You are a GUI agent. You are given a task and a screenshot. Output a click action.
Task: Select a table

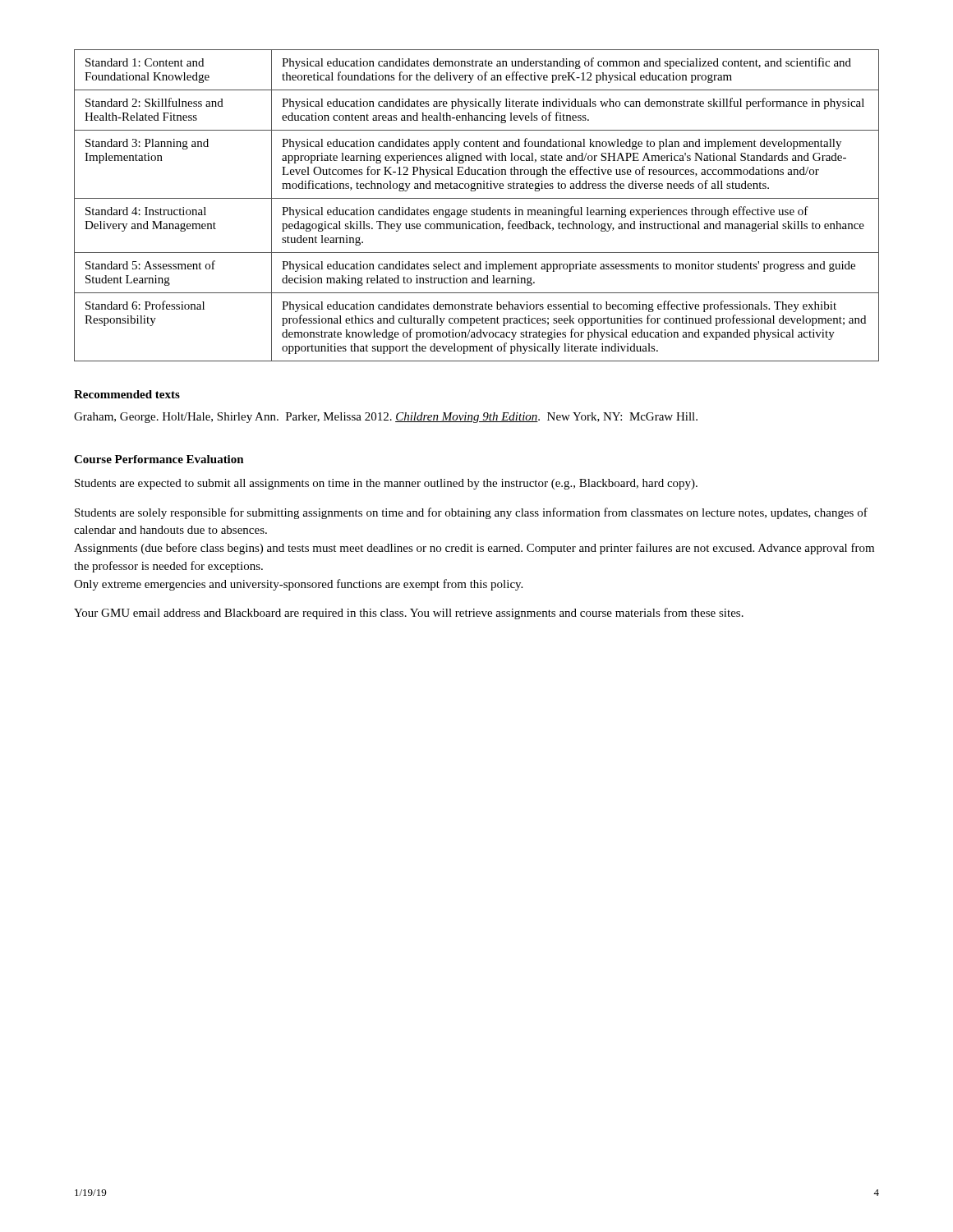pos(476,205)
